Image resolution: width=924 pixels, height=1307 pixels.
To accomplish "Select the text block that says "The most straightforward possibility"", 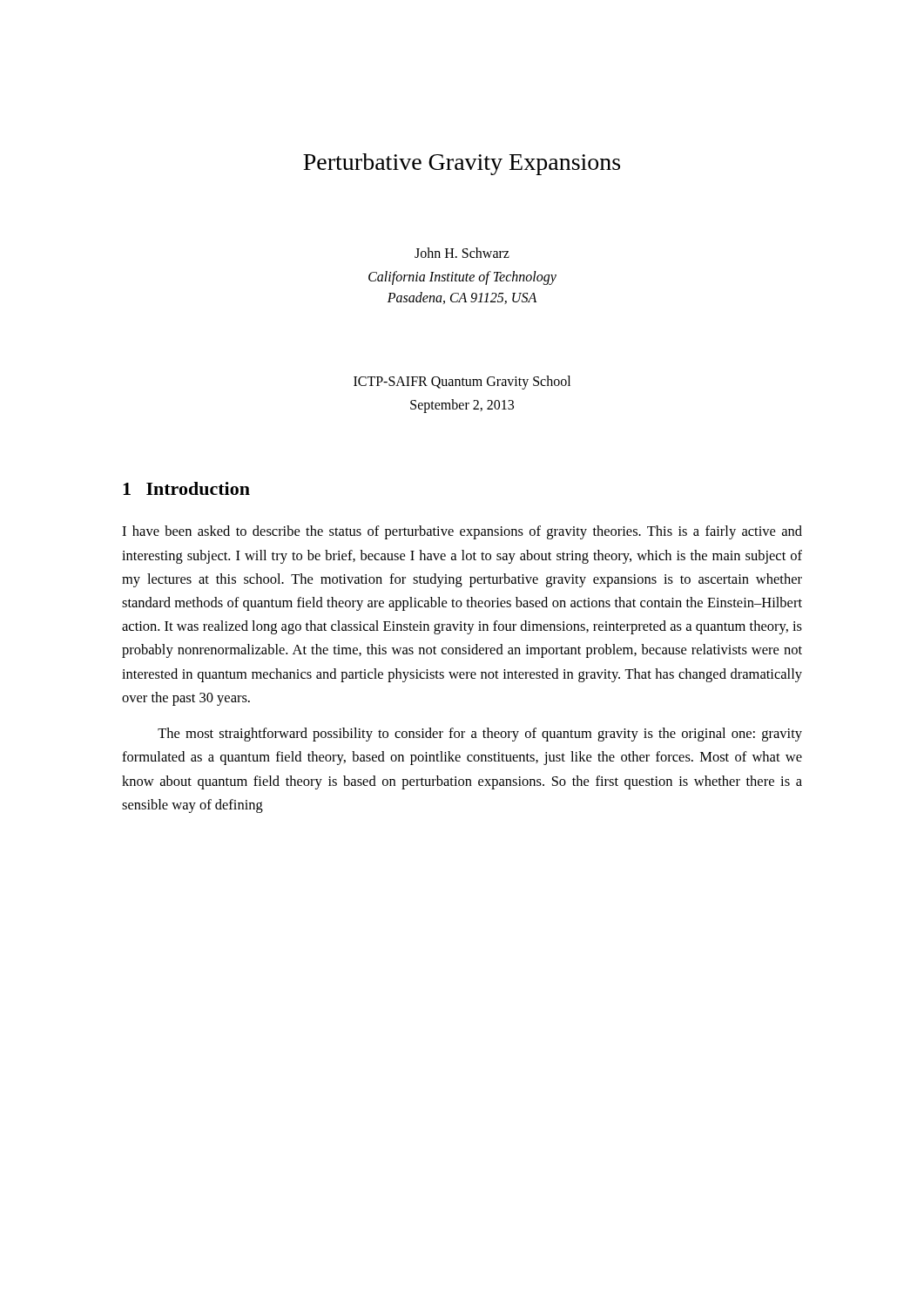I will point(462,769).
